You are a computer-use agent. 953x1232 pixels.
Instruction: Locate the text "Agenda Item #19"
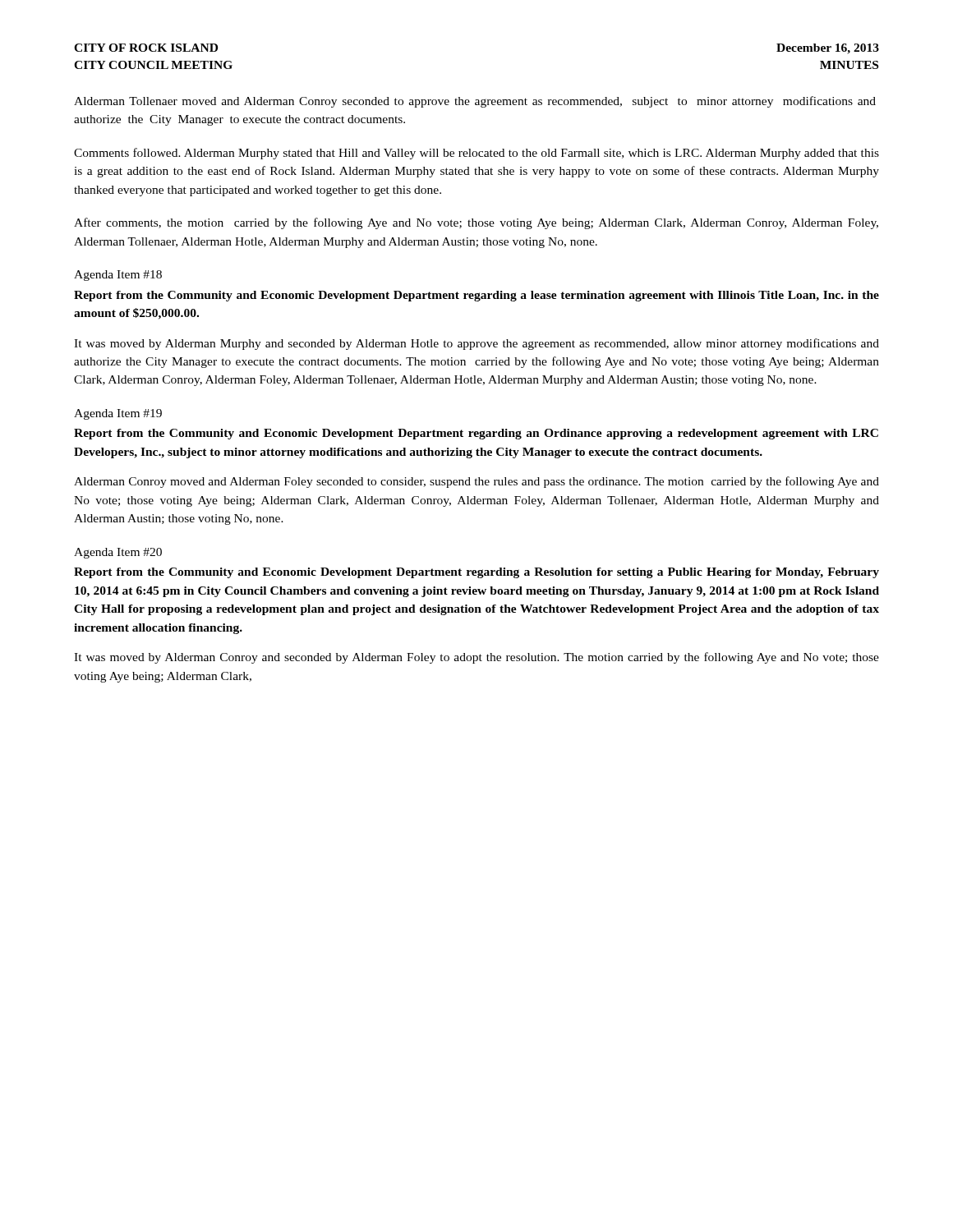point(118,413)
